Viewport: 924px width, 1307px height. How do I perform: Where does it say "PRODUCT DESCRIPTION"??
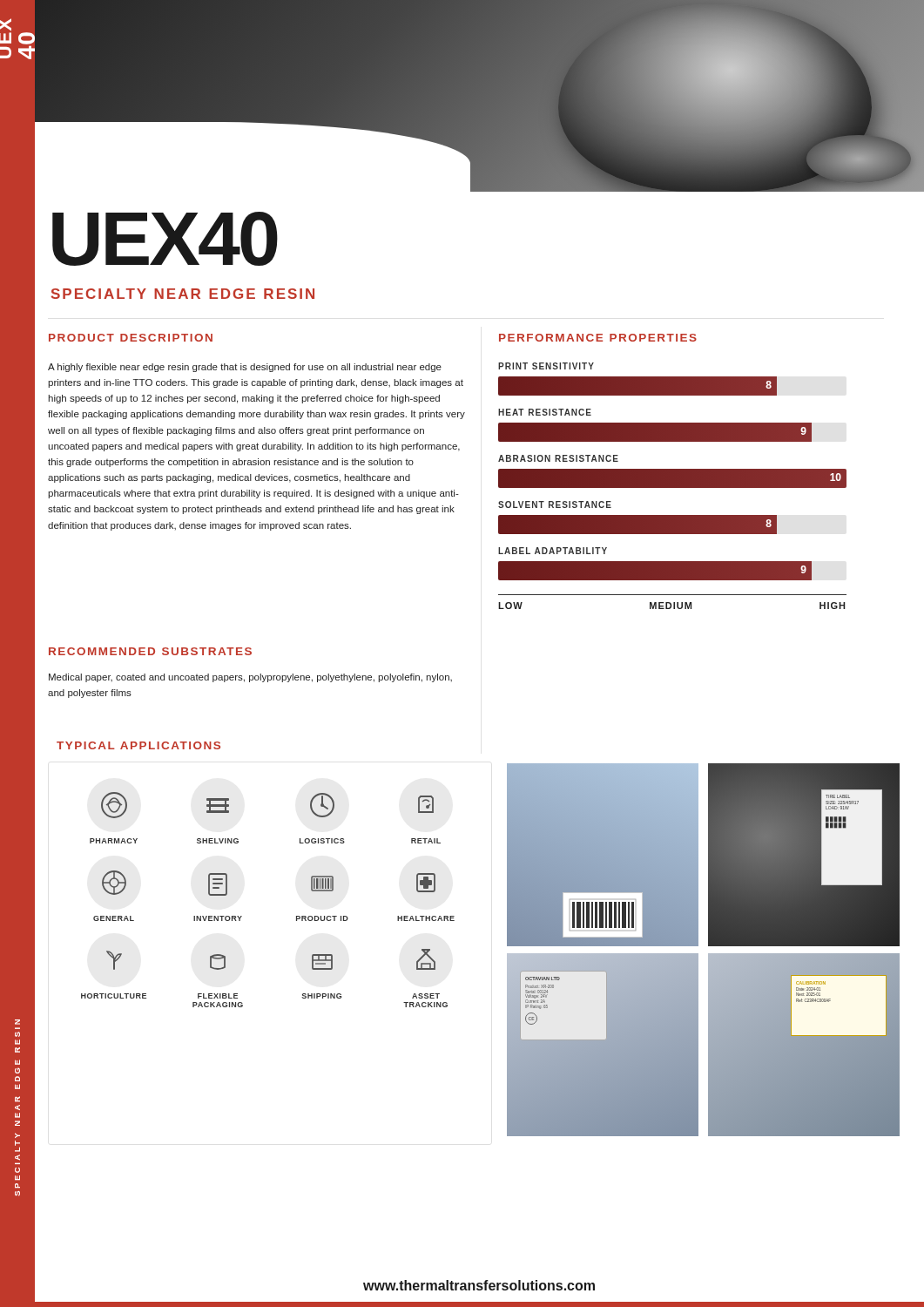131,338
